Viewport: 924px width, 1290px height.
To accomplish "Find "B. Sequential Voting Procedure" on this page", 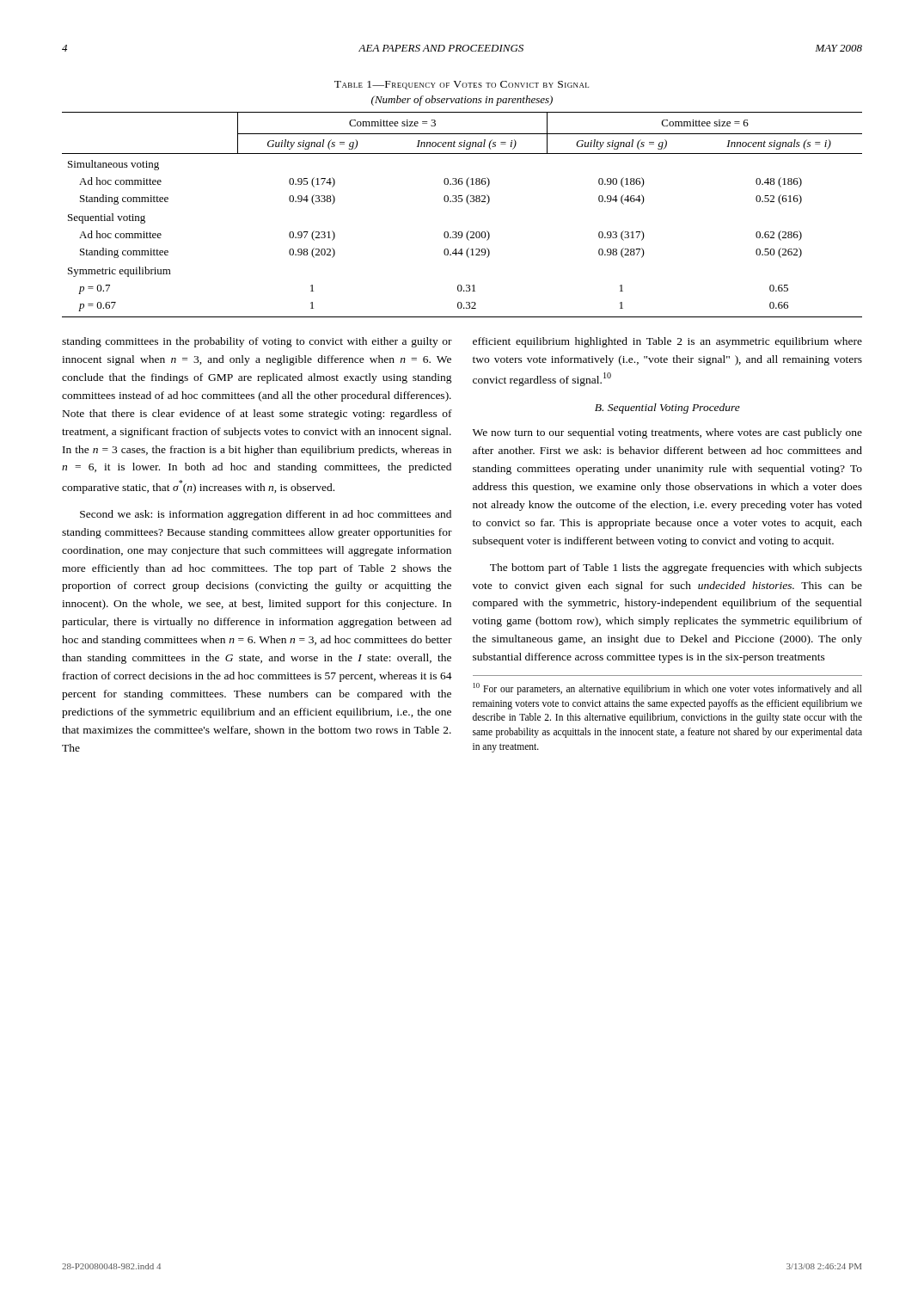I will click(x=667, y=408).
